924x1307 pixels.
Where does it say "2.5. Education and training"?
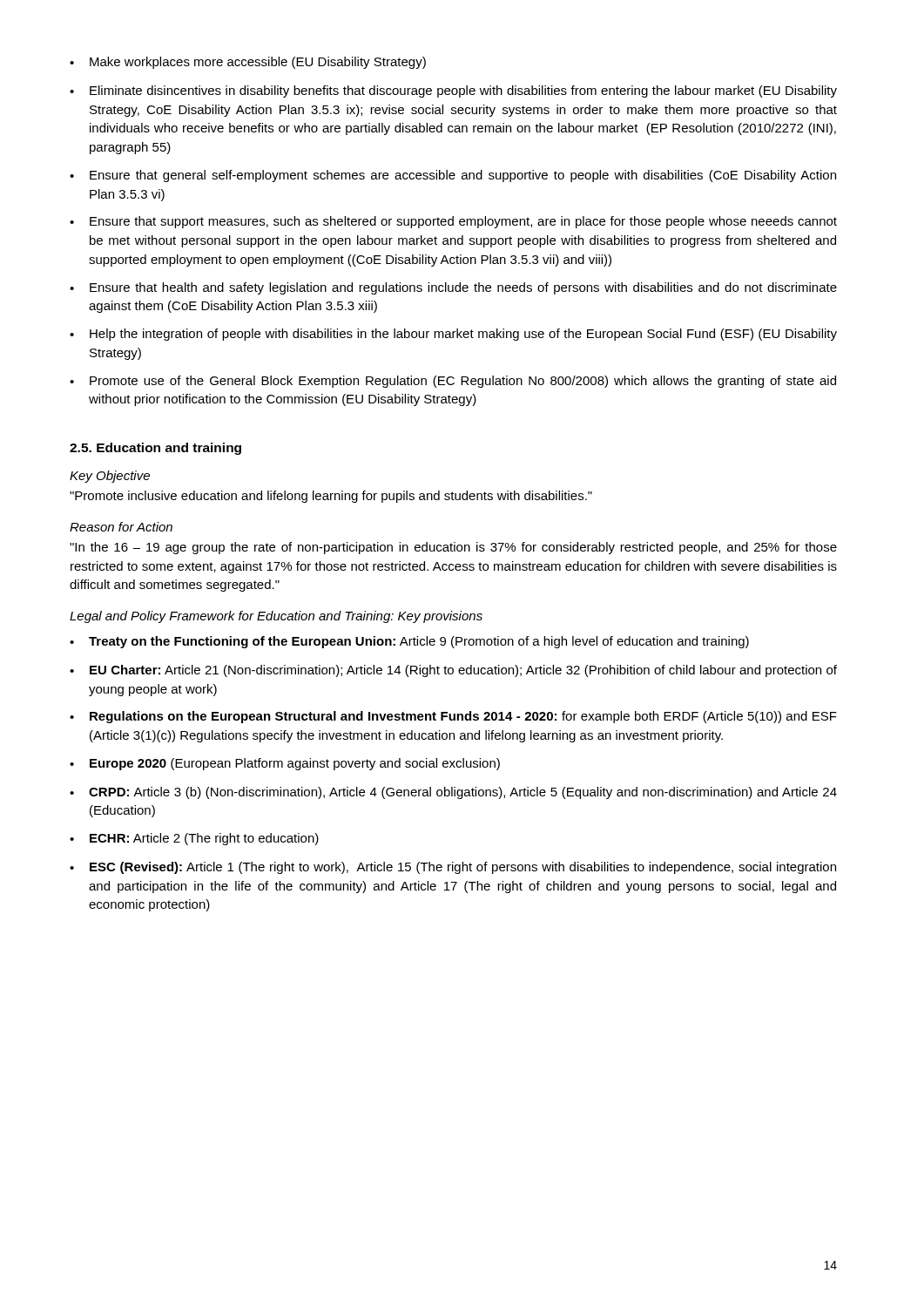tap(156, 447)
